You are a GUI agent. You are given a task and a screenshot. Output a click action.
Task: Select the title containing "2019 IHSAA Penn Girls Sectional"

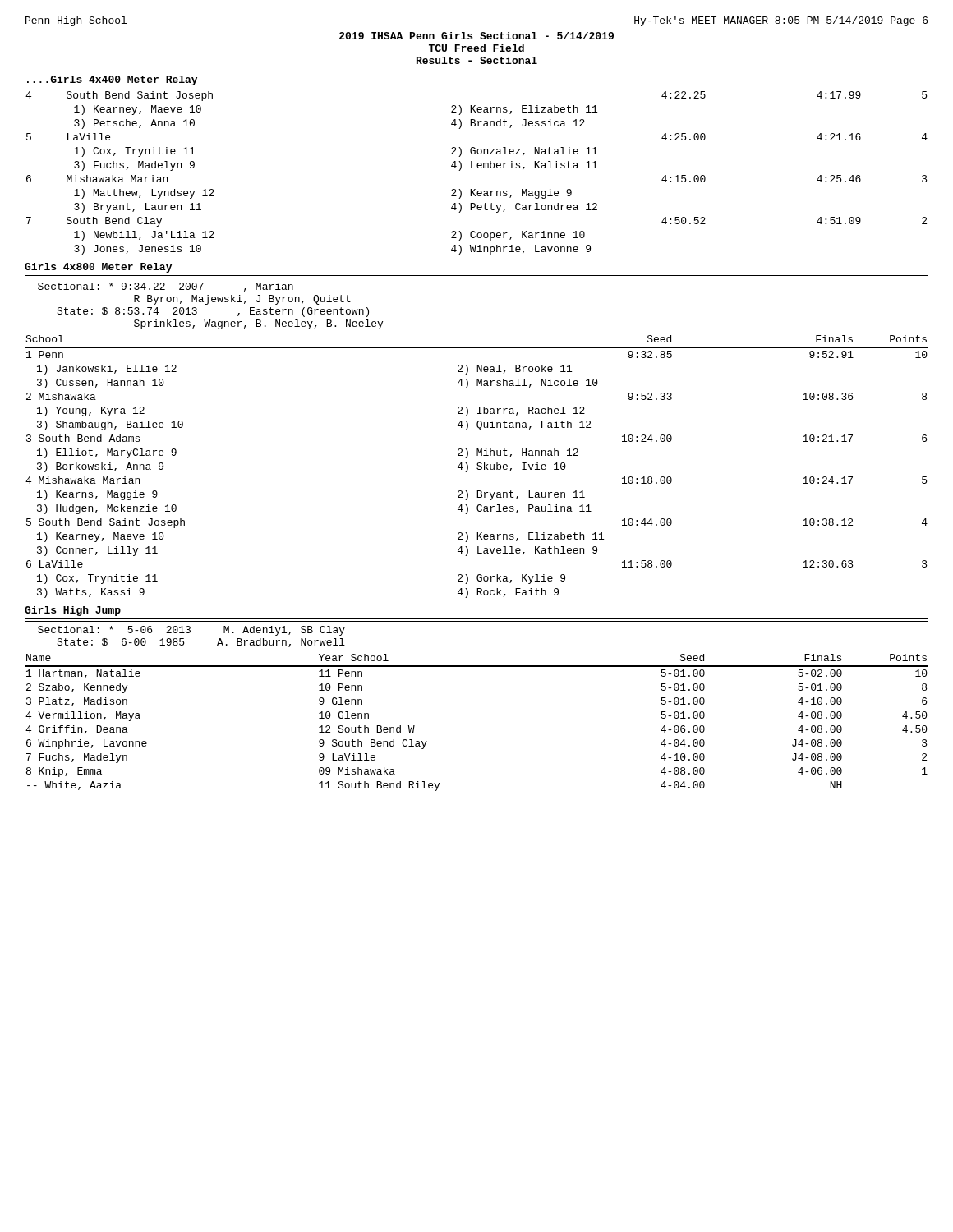[476, 49]
